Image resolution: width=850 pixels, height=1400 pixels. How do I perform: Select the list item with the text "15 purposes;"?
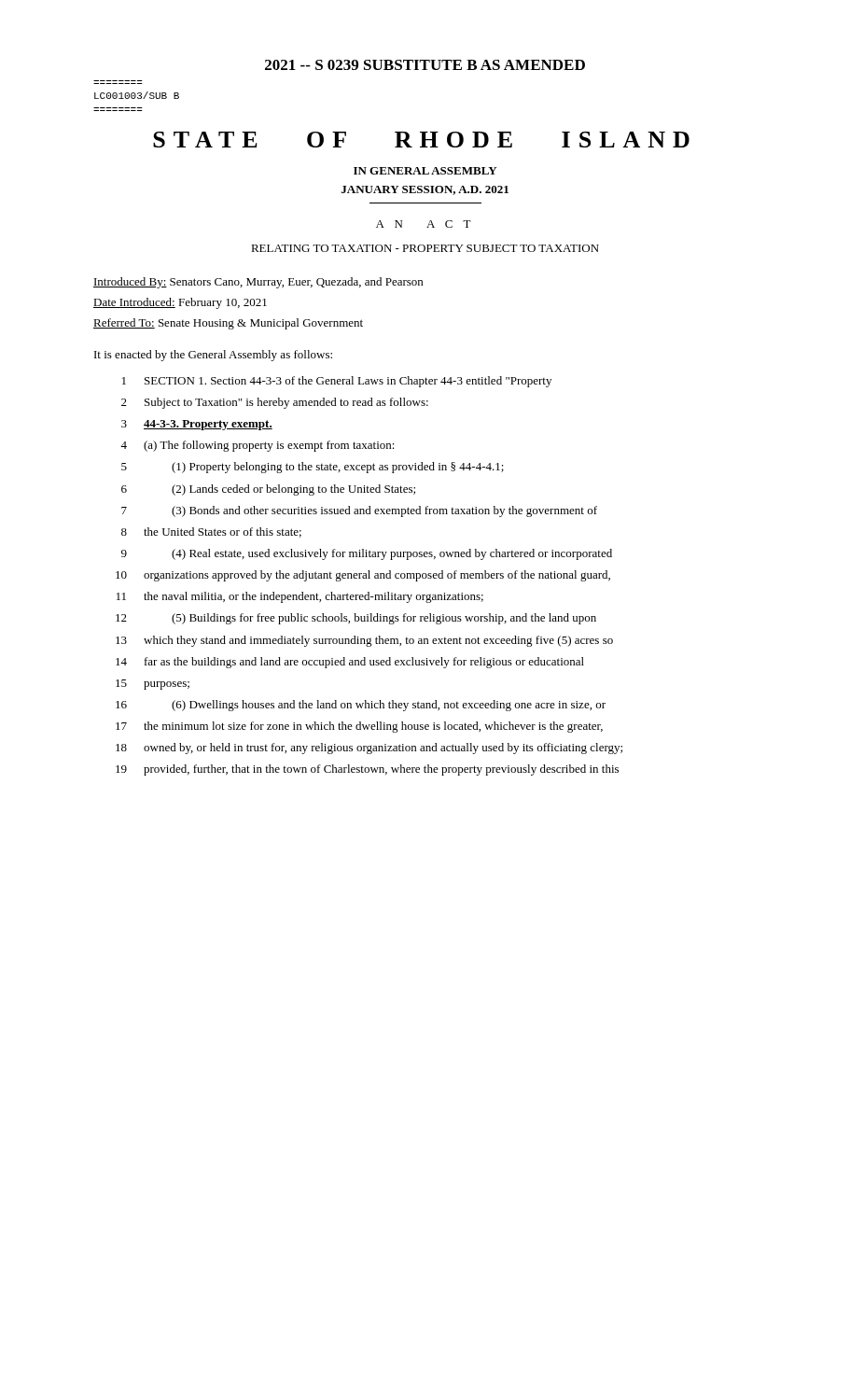point(153,685)
